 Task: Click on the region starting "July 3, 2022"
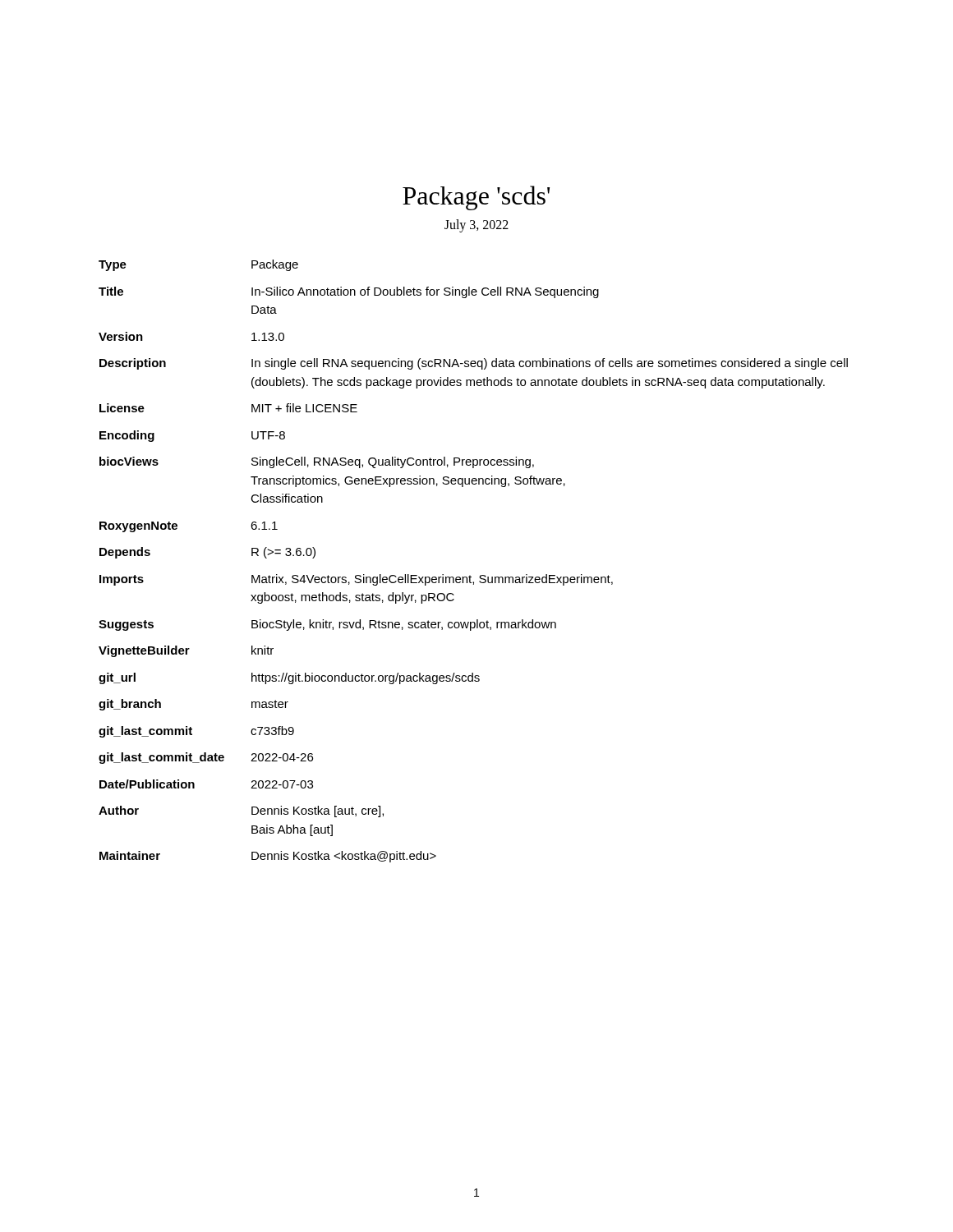(x=476, y=225)
